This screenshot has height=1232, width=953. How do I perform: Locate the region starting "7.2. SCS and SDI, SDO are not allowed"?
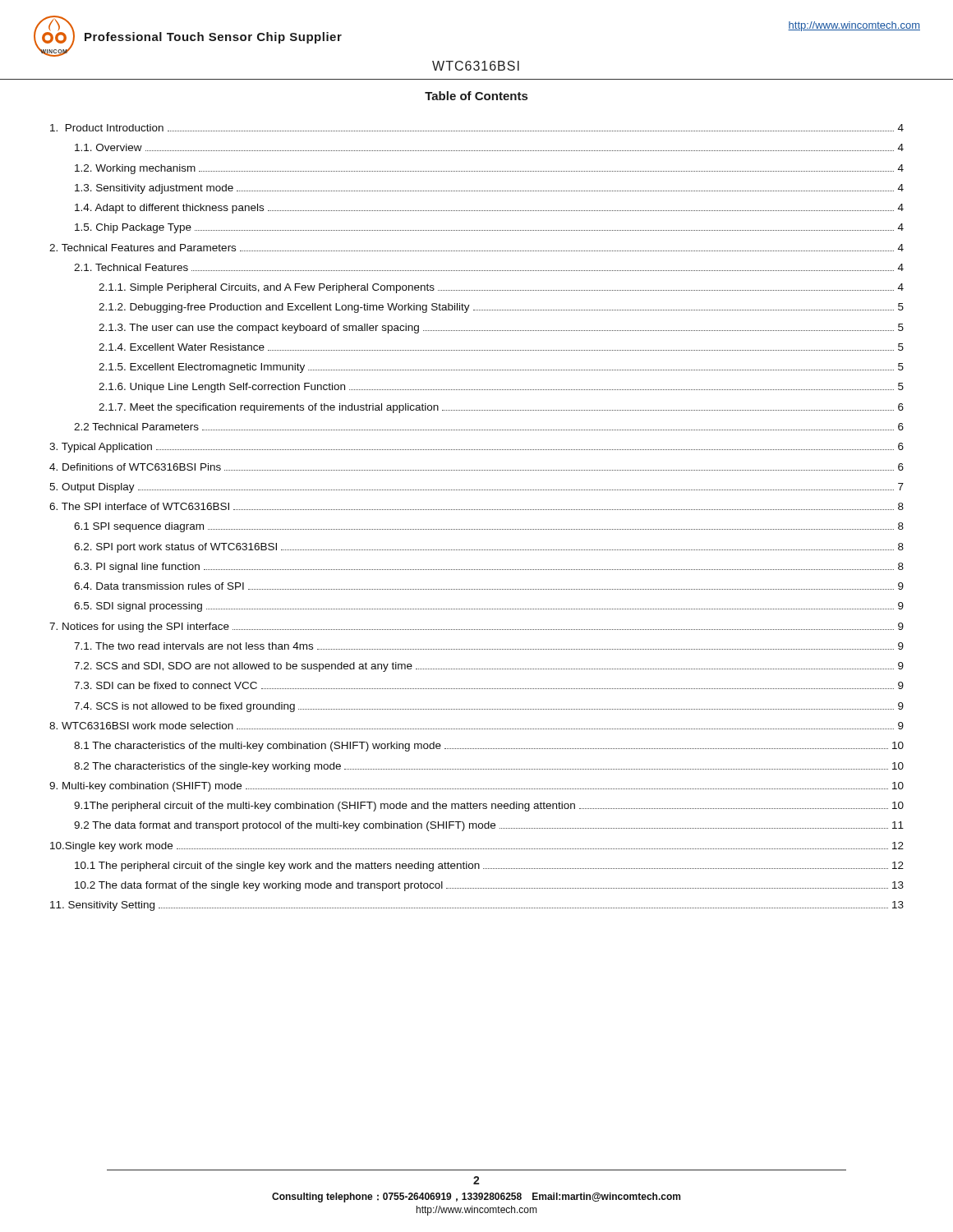(489, 666)
